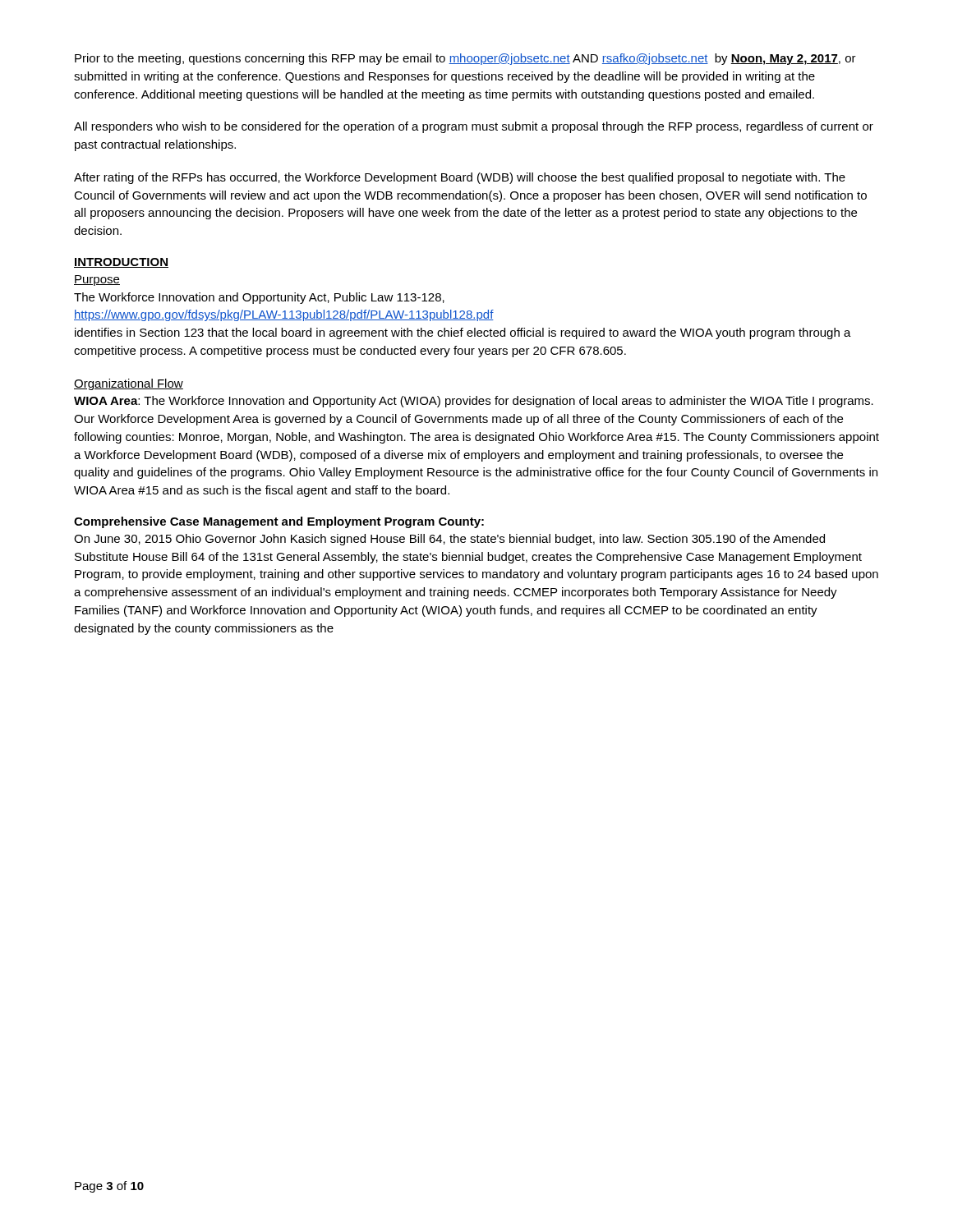953x1232 pixels.
Task: Point to the block starting "WIOA Area: The Workforce Innovation and"
Action: click(x=476, y=445)
